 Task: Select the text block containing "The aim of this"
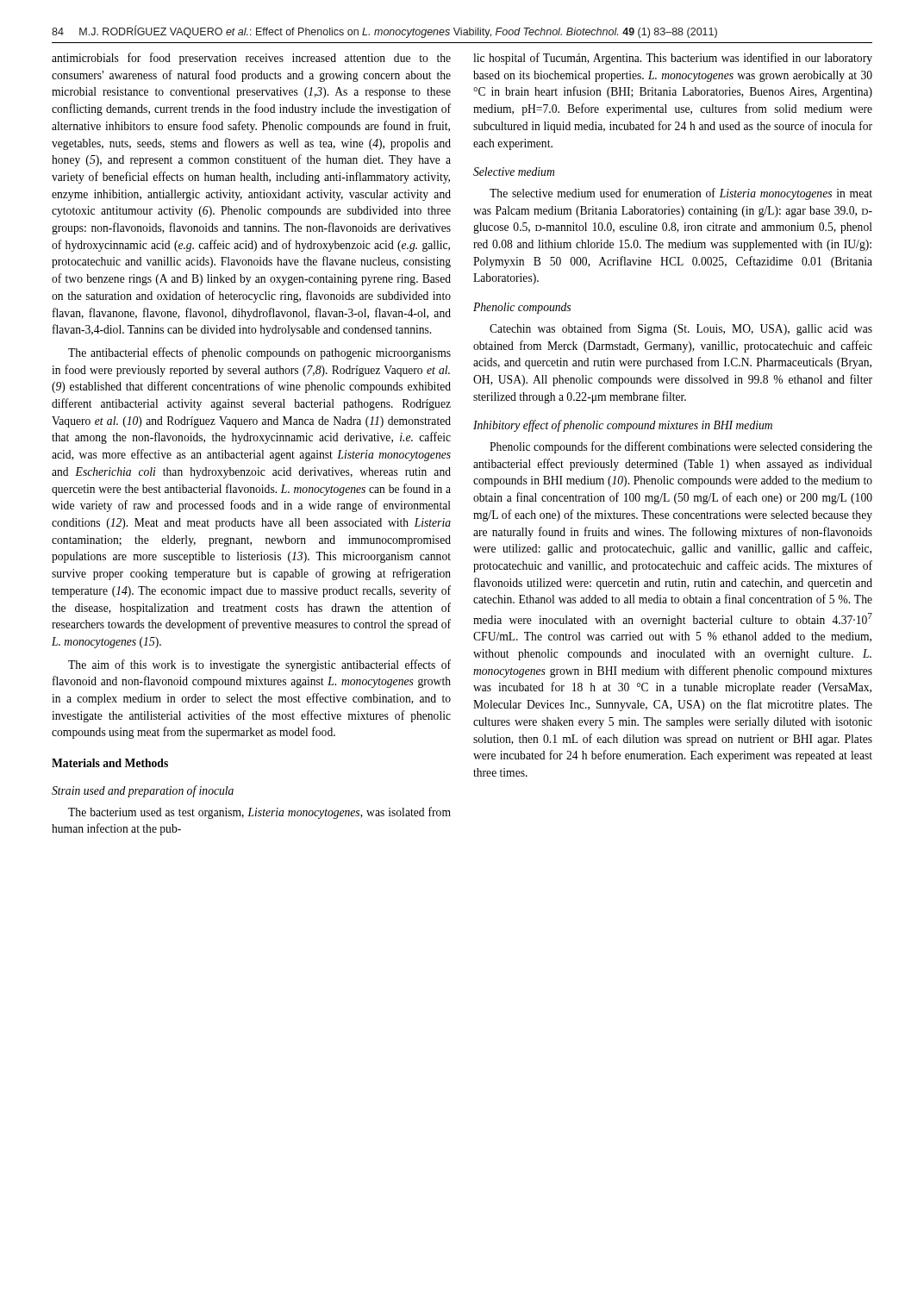tap(251, 699)
